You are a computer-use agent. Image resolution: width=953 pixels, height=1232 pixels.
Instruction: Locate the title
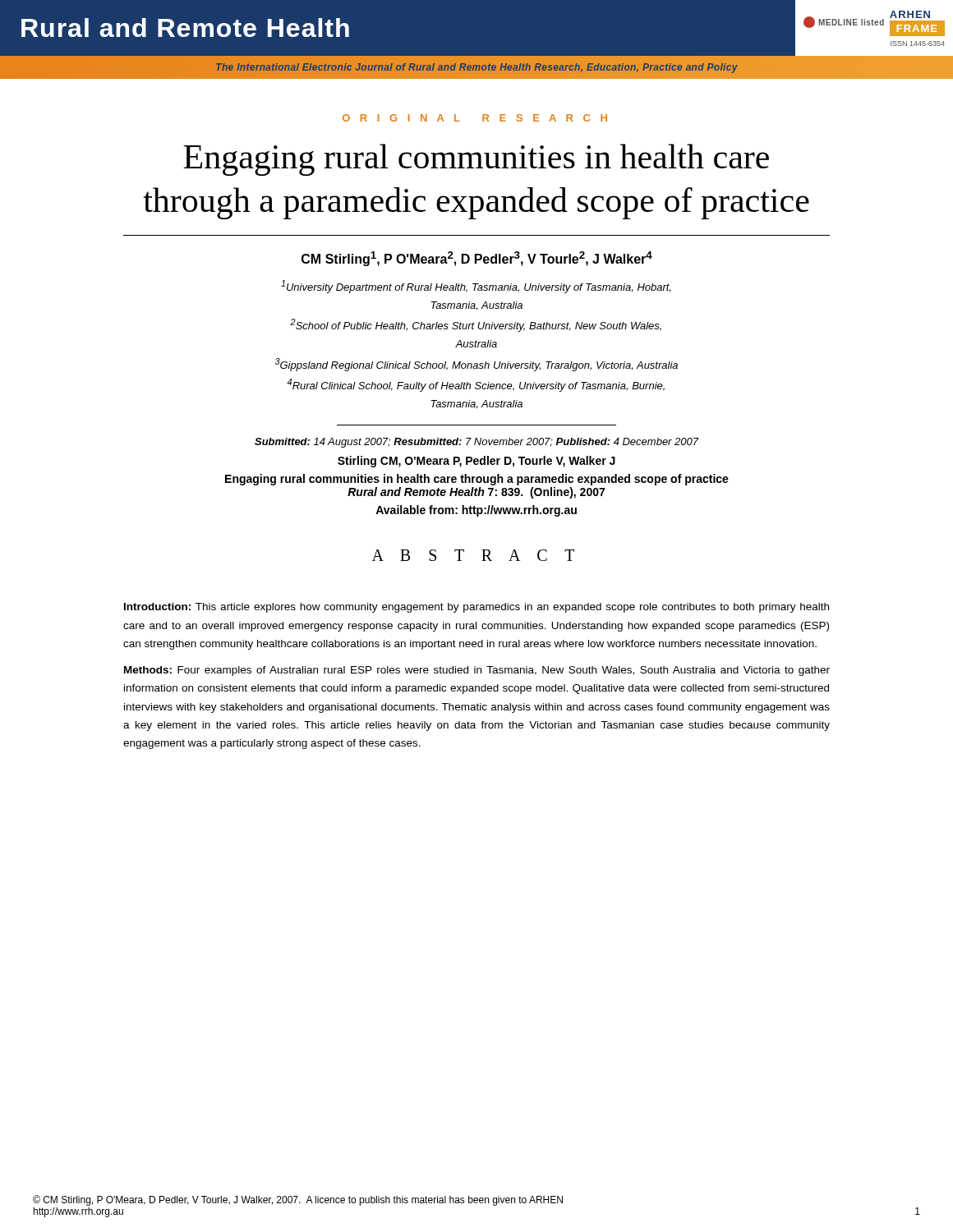[x=476, y=178]
